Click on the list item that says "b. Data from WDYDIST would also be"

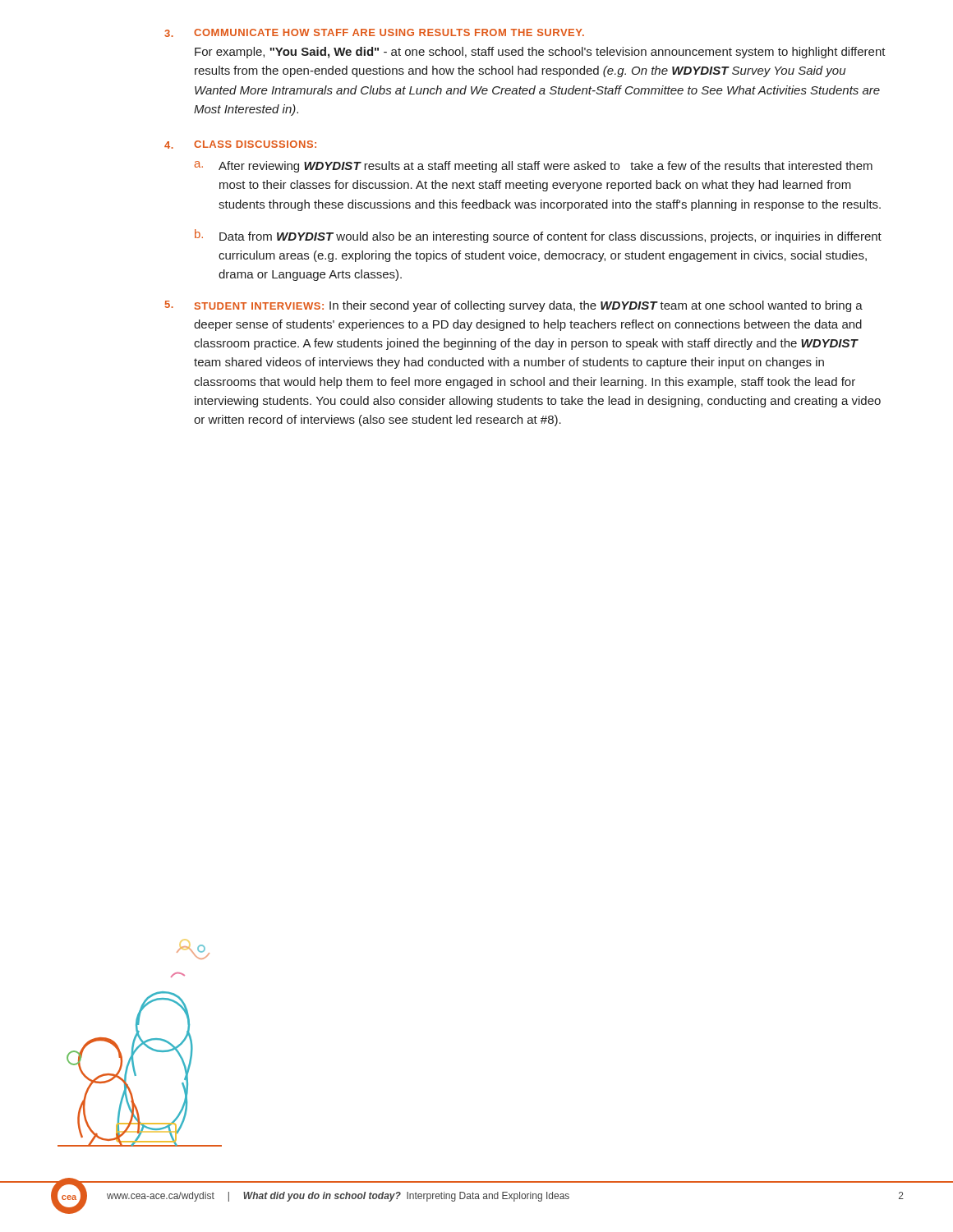point(541,255)
